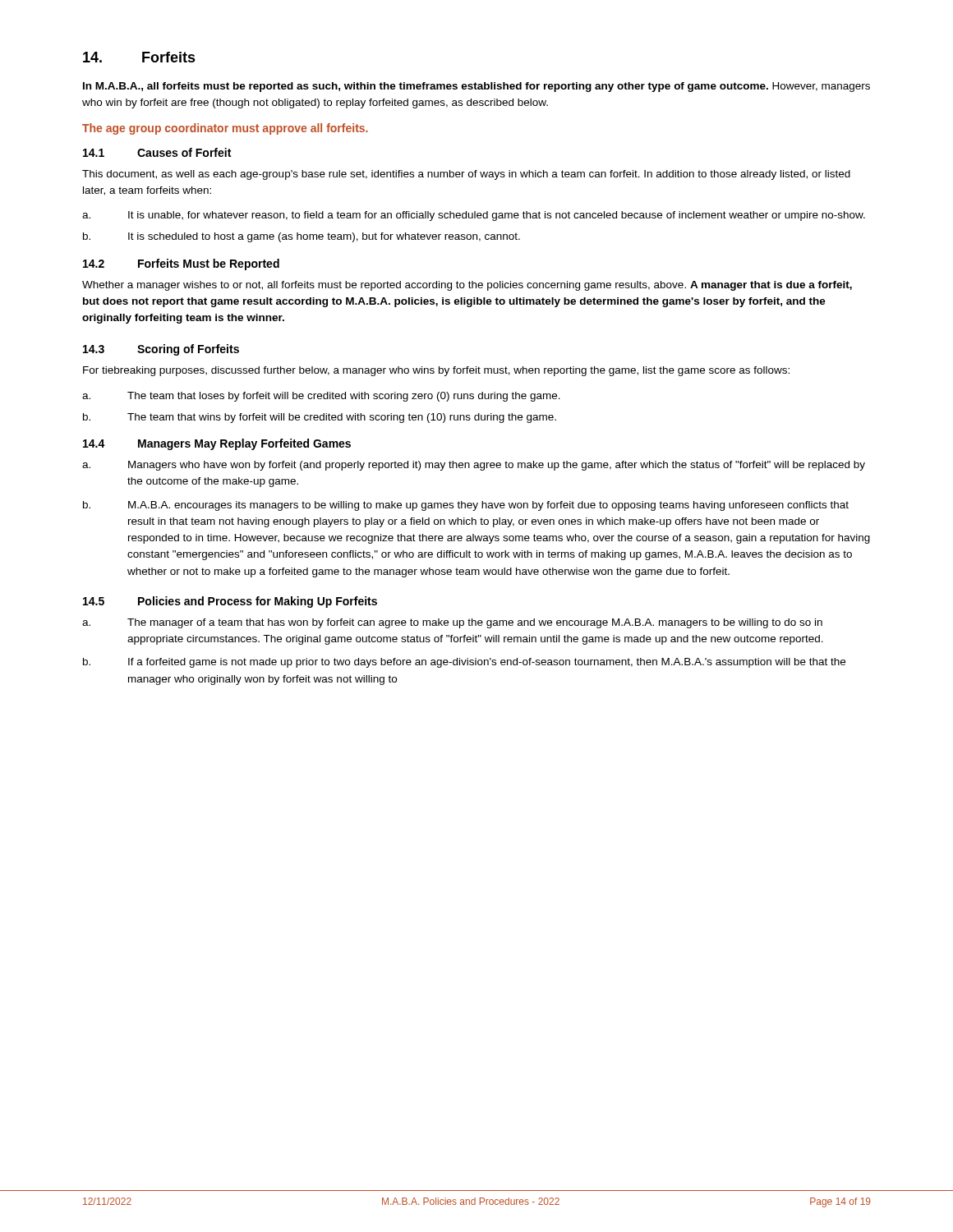This screenshot has height=1232, width=953.
Task: Click the passage that begins "In M.A.B.A., all forfeits must be reported"
Action: point(476,94)
